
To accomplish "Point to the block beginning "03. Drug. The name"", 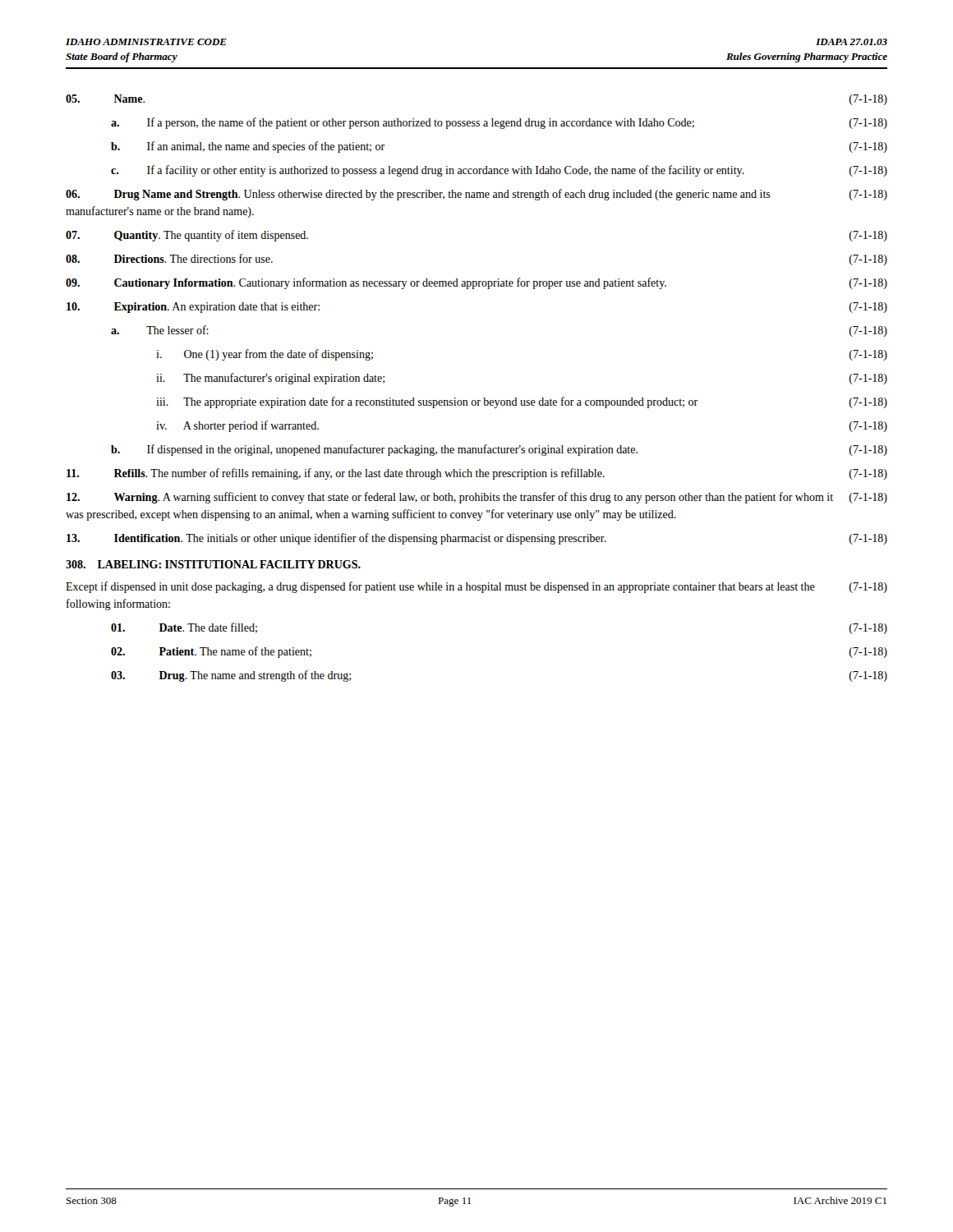I will 248,676.
